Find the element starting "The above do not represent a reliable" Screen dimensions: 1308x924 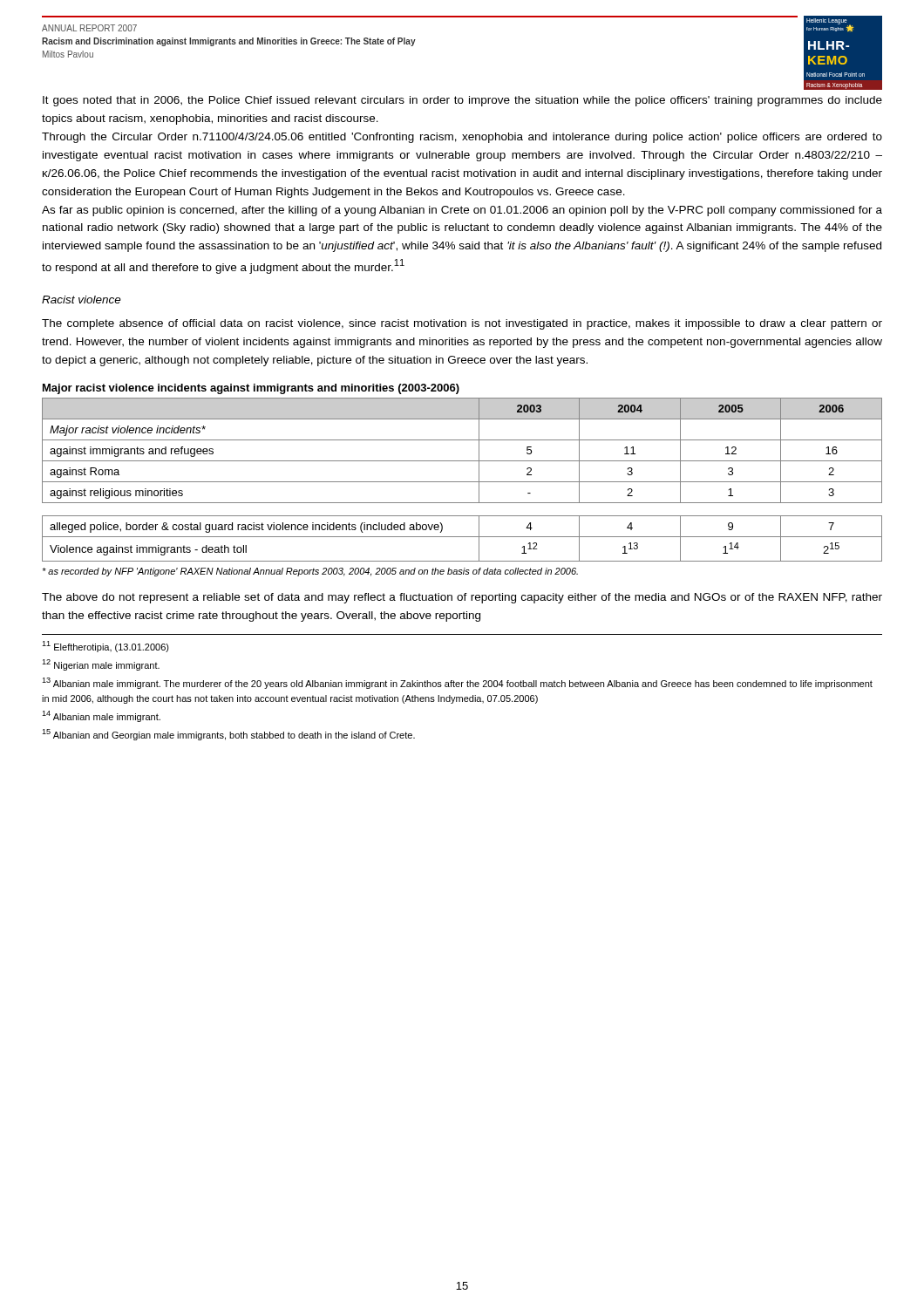point(462,606)
